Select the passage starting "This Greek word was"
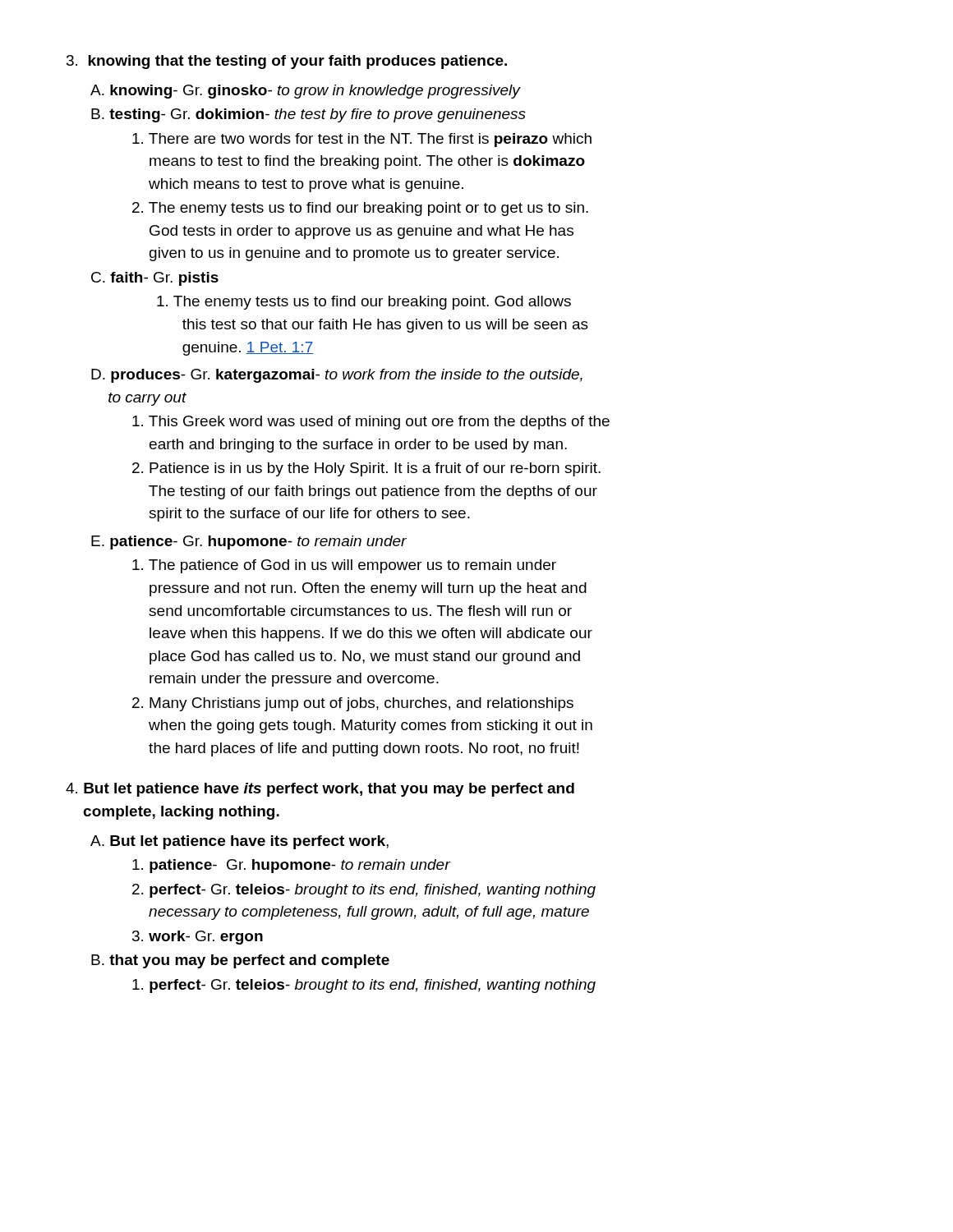953x1232 pixels. tap(371, 432)
